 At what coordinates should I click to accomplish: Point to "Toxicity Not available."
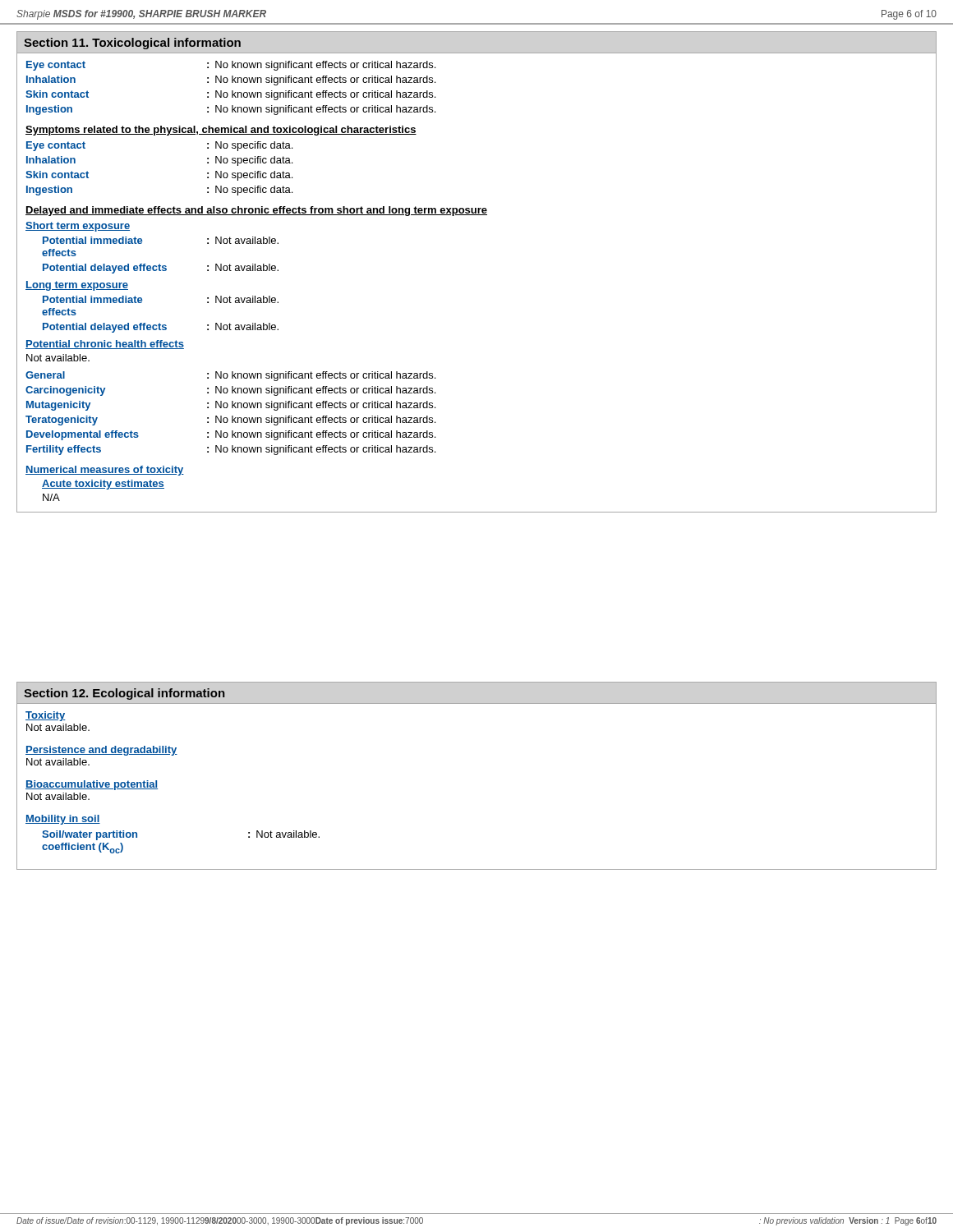point(46,716)
